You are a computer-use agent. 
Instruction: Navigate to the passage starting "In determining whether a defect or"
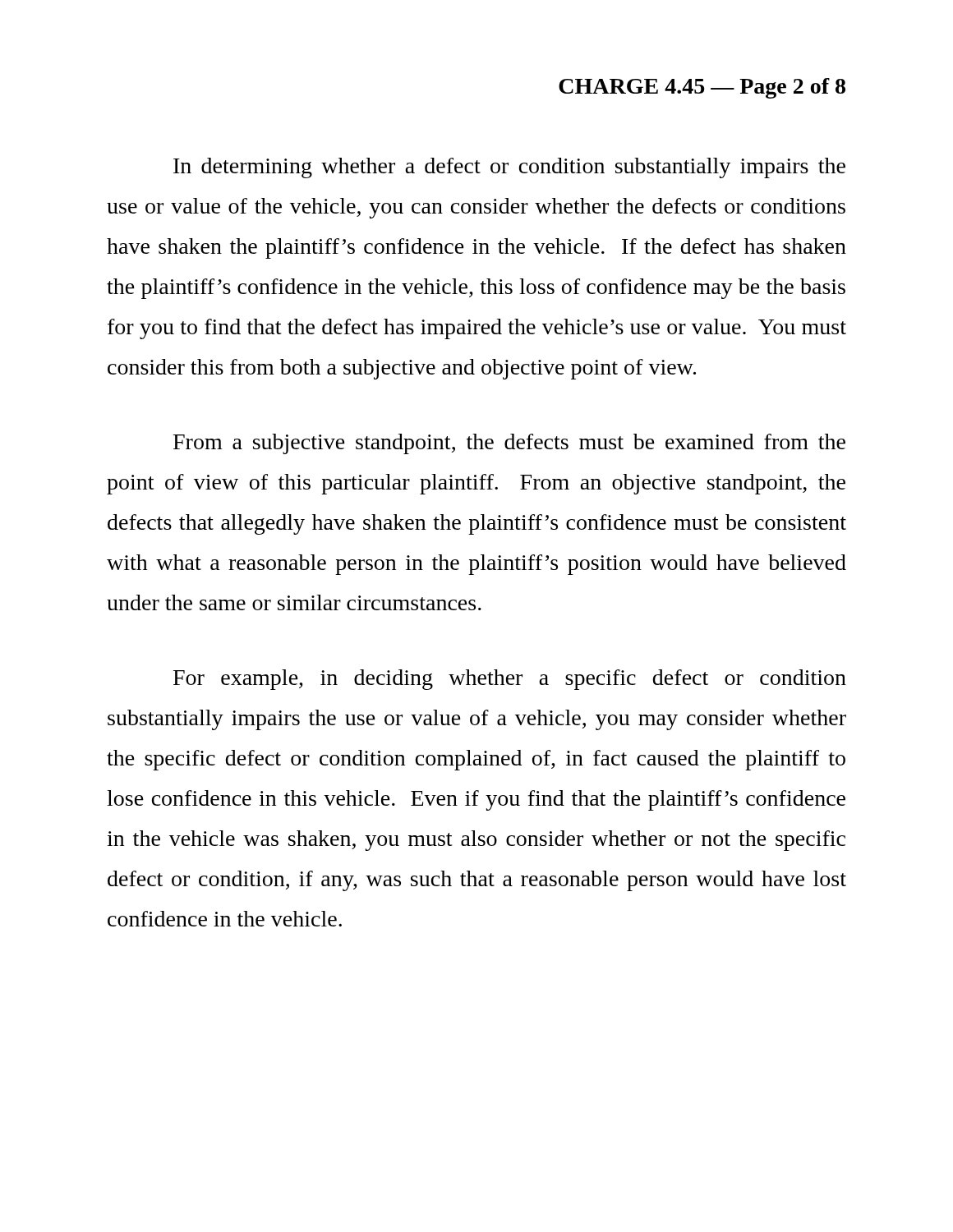coord(509,168)
